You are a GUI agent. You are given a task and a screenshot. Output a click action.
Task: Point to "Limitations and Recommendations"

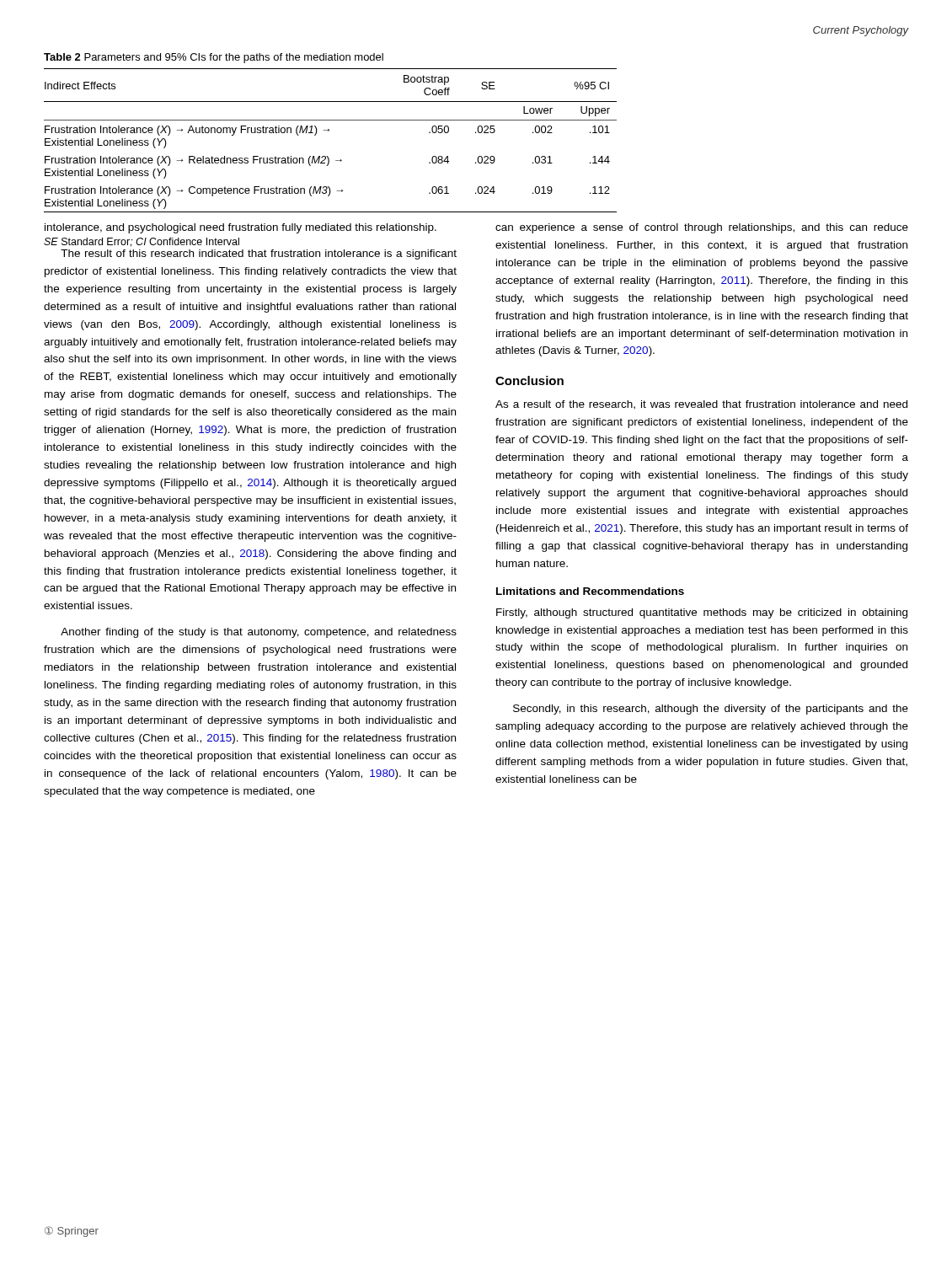pos(590,591)
